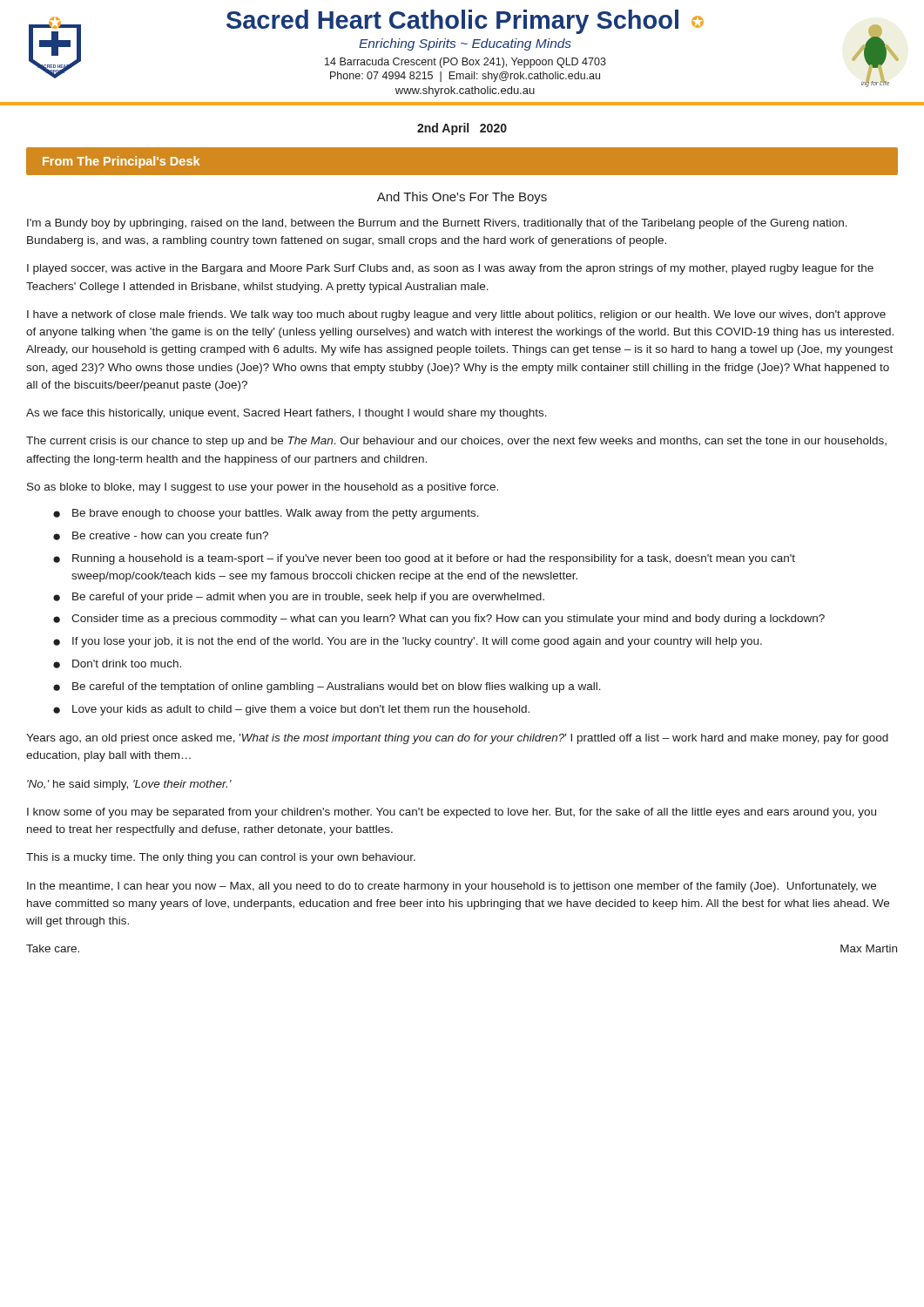Click on the region starting "I know some of you"
Viewport: 924px width, 1307px height.
coord(452,820)
